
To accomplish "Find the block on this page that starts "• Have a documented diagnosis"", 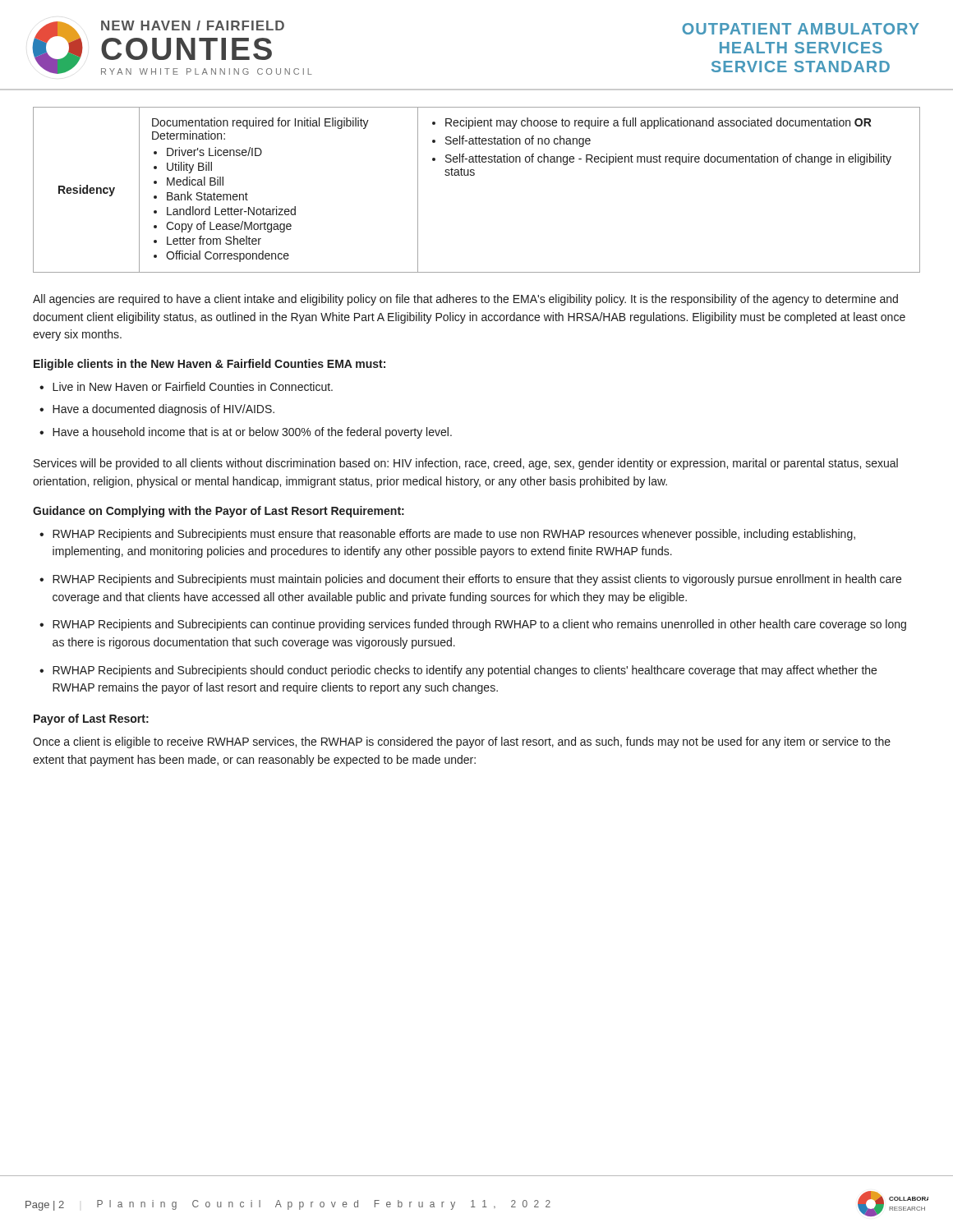I will pos(157,410).
